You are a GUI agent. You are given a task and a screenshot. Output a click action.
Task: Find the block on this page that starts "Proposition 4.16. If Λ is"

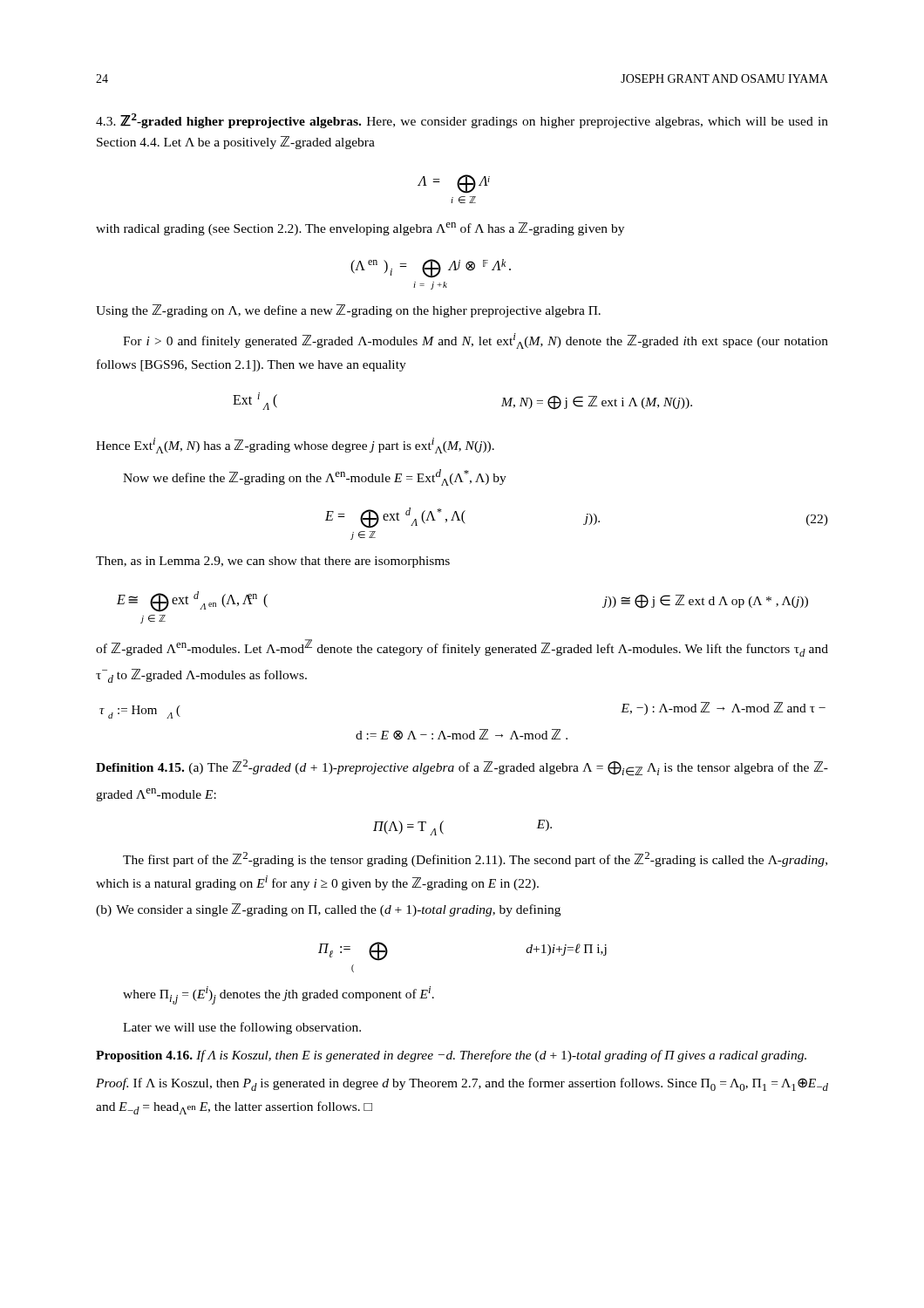point(452,1054)
